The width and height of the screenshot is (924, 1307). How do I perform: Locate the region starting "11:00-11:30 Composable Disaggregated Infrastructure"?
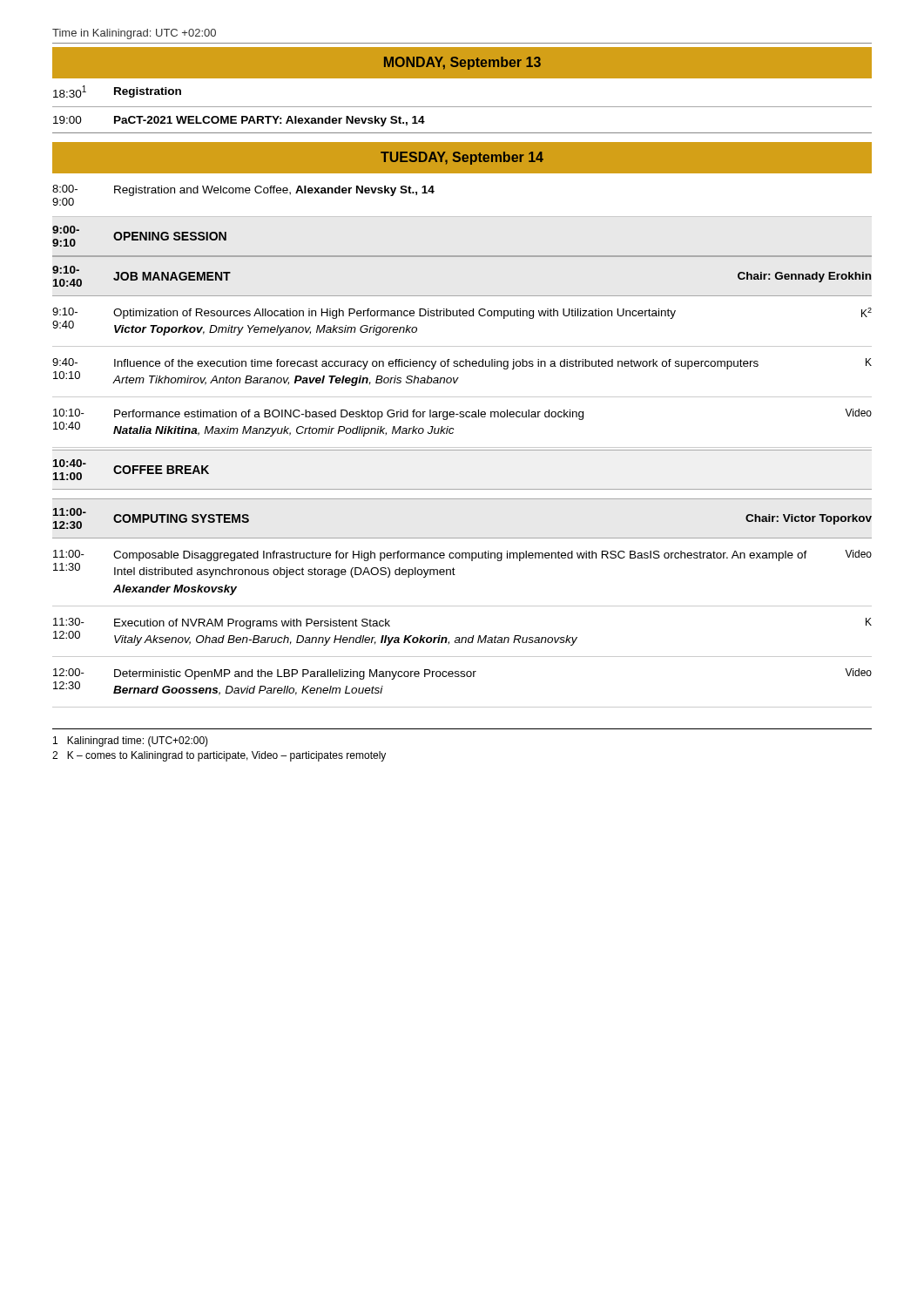(462, 572)
